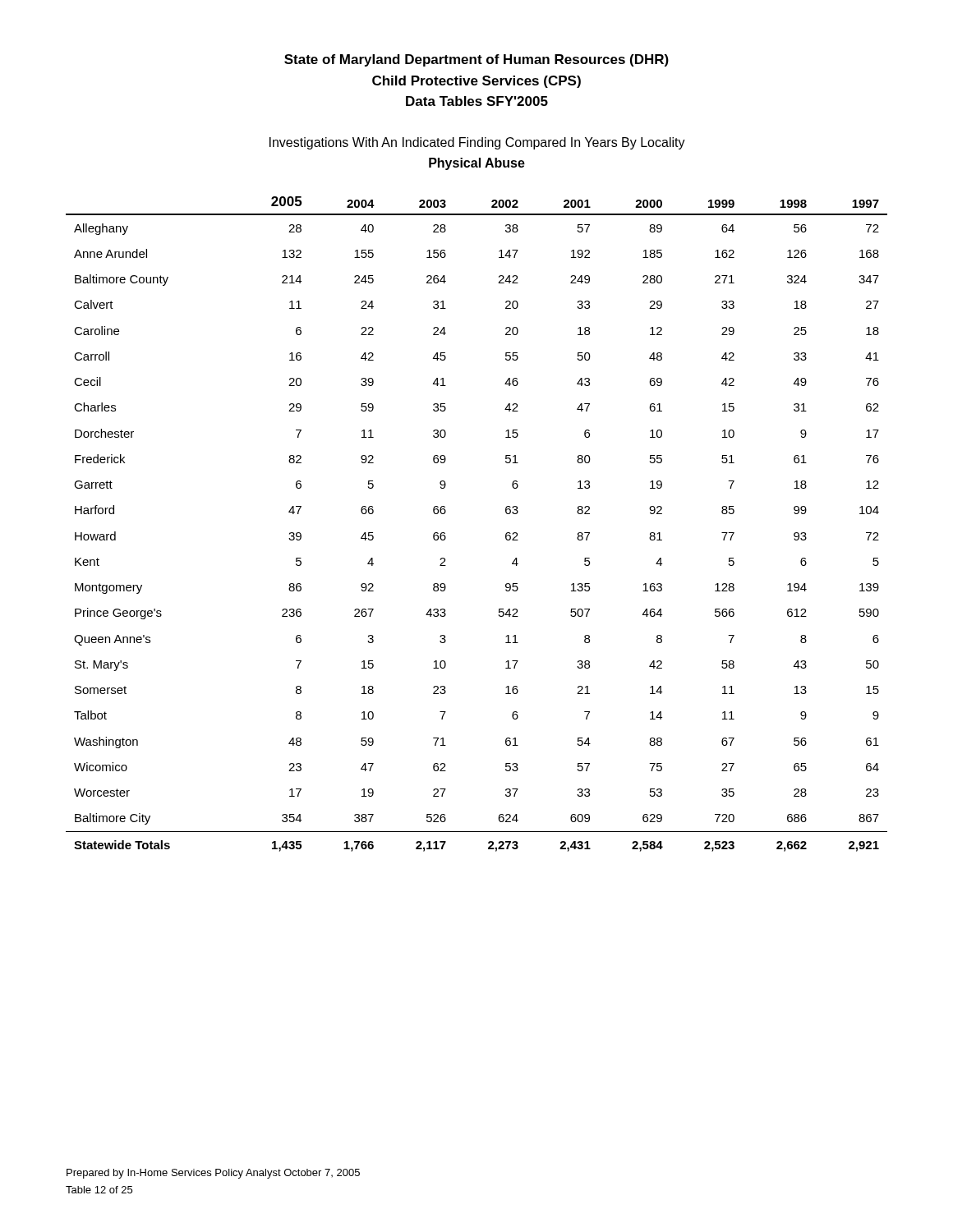Screen dimensions: 1232x953
Task: Point to the region starting "State of Maryland Department of"
Action: coord(476,81)
